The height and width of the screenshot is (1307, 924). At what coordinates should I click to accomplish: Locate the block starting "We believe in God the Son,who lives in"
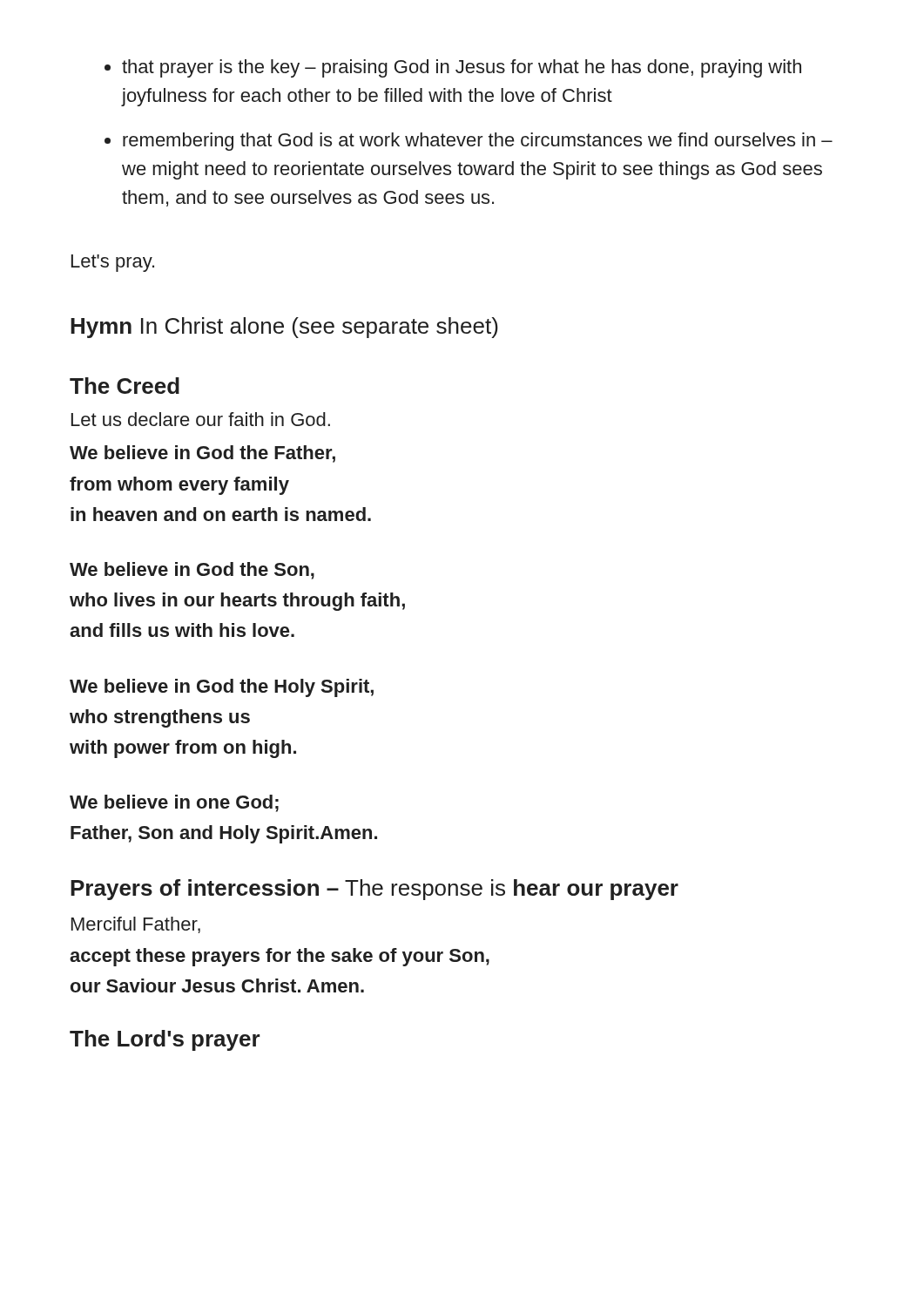[238, 600]
